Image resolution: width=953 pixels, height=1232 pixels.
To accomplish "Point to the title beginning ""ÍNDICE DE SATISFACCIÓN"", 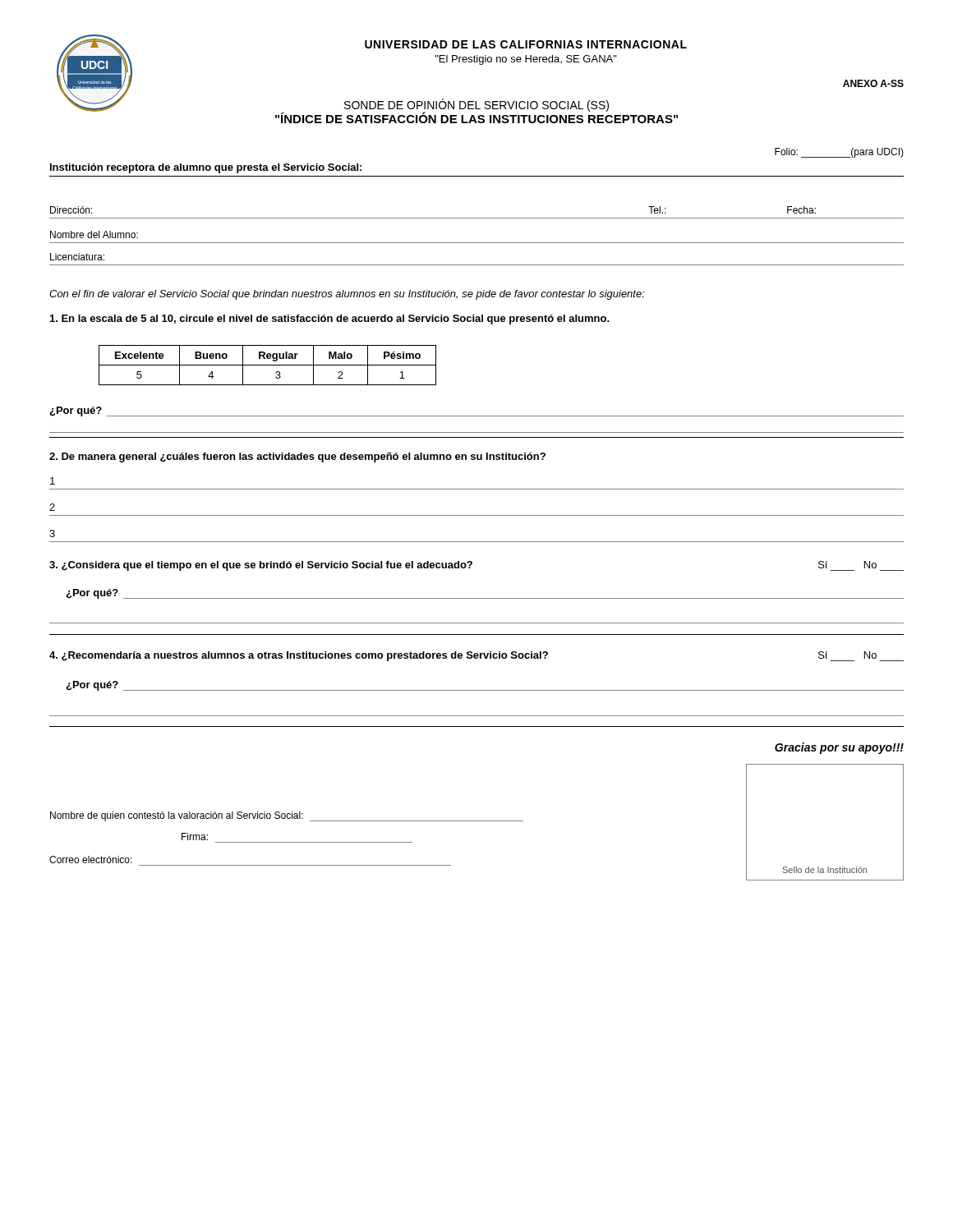I will [x=476, y=119].
